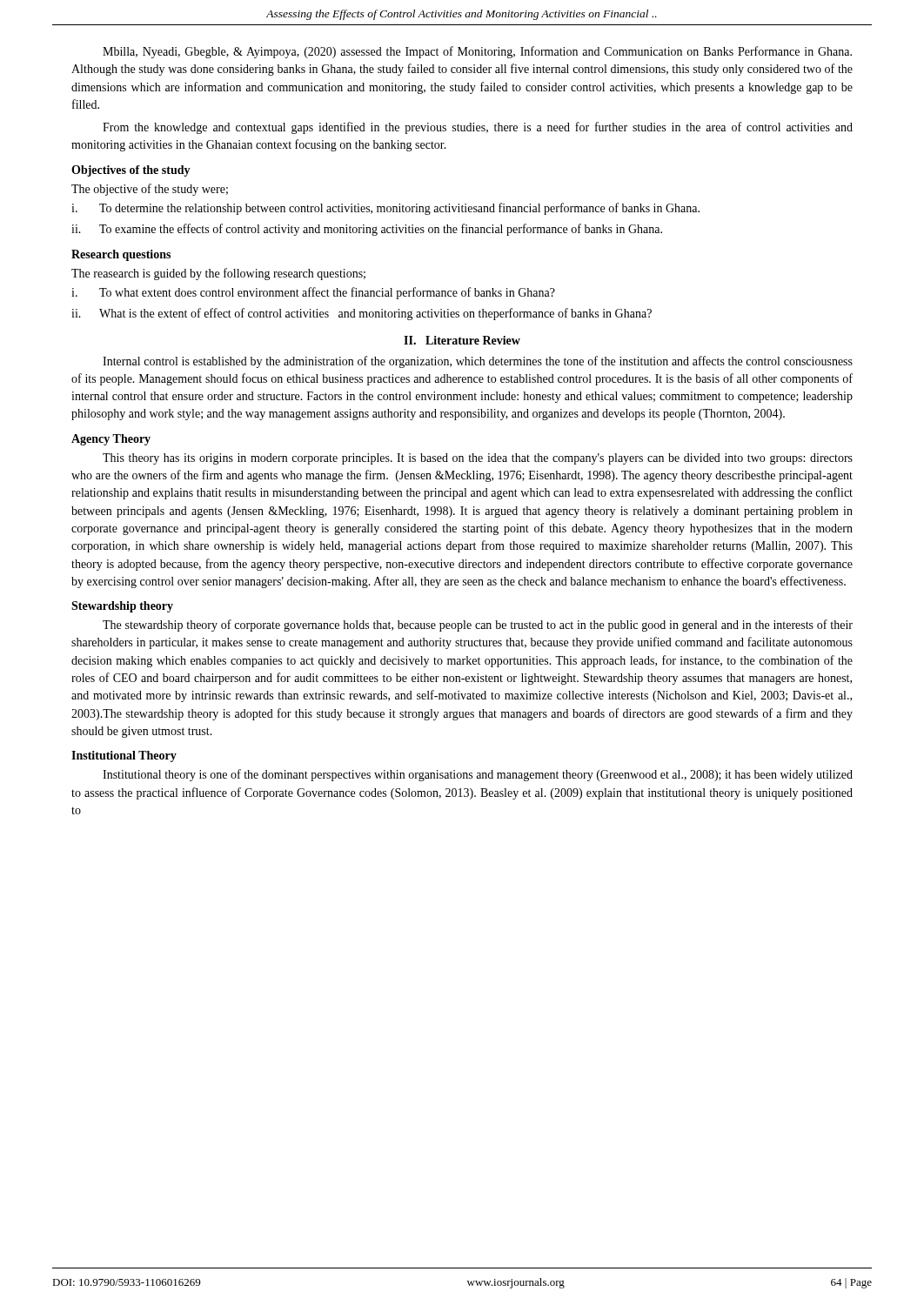Locate the block starting "The reasearch is guided by the following"

(219, 273)
